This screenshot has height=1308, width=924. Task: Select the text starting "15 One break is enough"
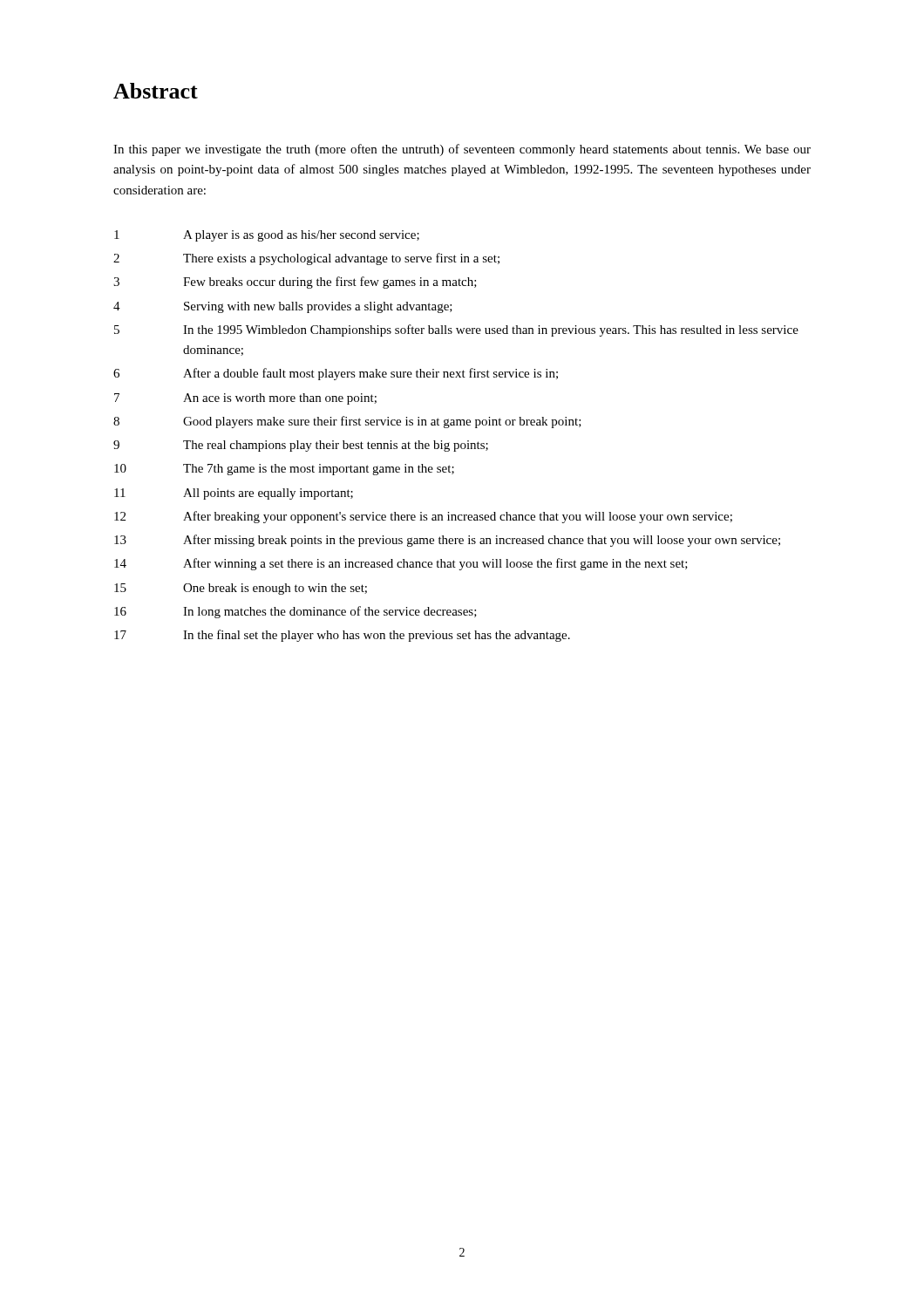(x=241, y=589)
